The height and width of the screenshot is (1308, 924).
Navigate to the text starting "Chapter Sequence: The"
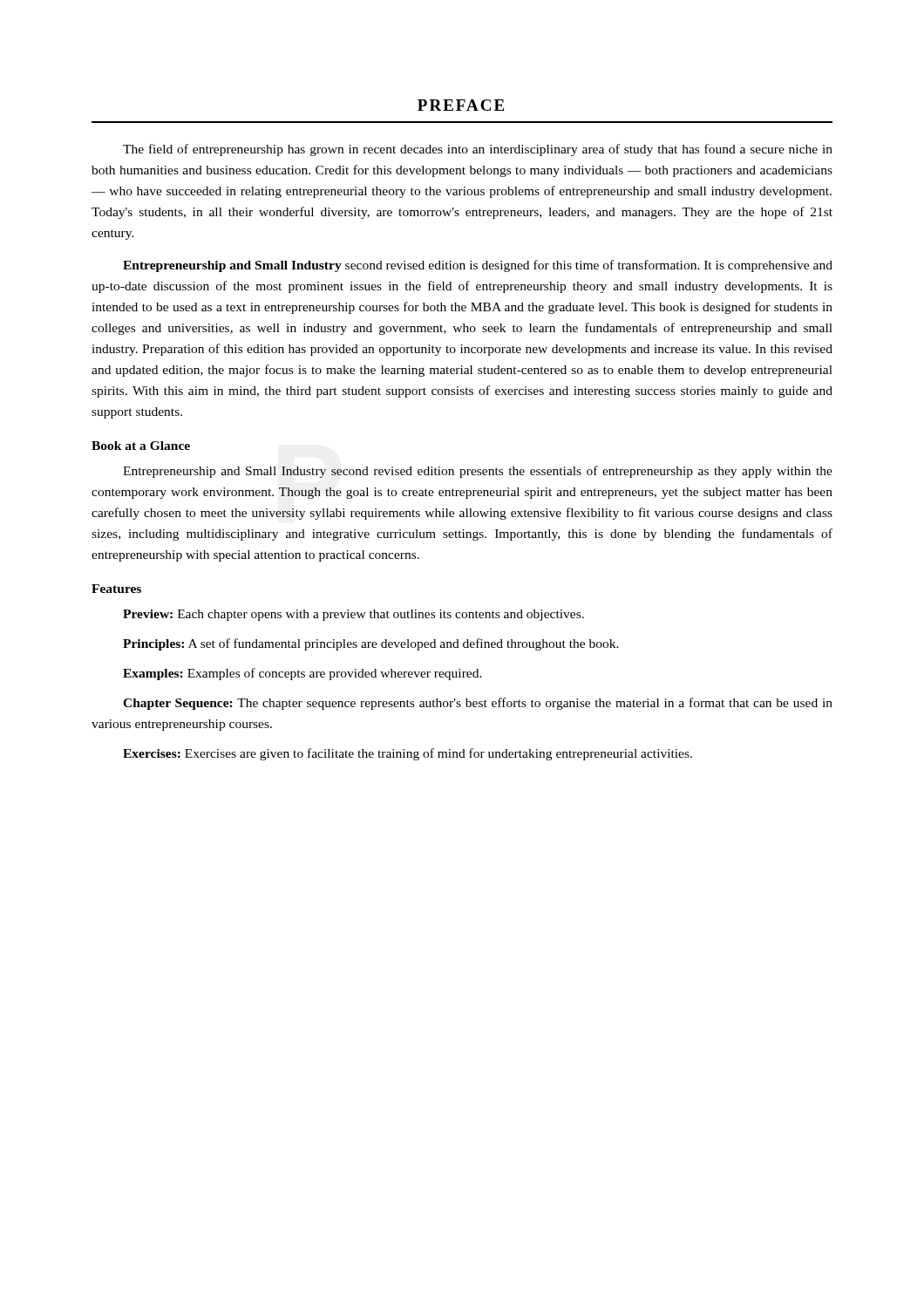(462, 713)
